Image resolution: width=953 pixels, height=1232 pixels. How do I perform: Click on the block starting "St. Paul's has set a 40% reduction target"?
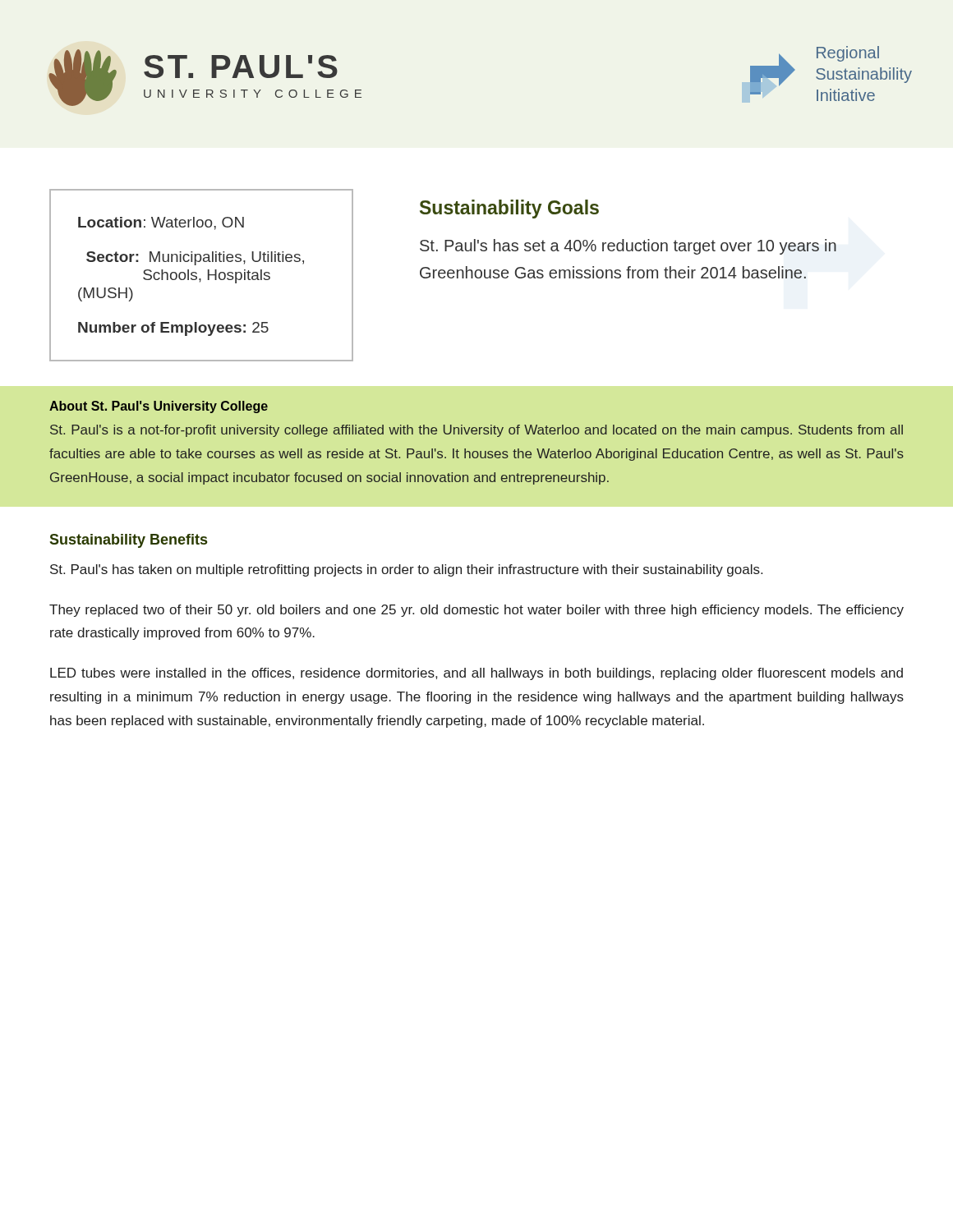628,259
